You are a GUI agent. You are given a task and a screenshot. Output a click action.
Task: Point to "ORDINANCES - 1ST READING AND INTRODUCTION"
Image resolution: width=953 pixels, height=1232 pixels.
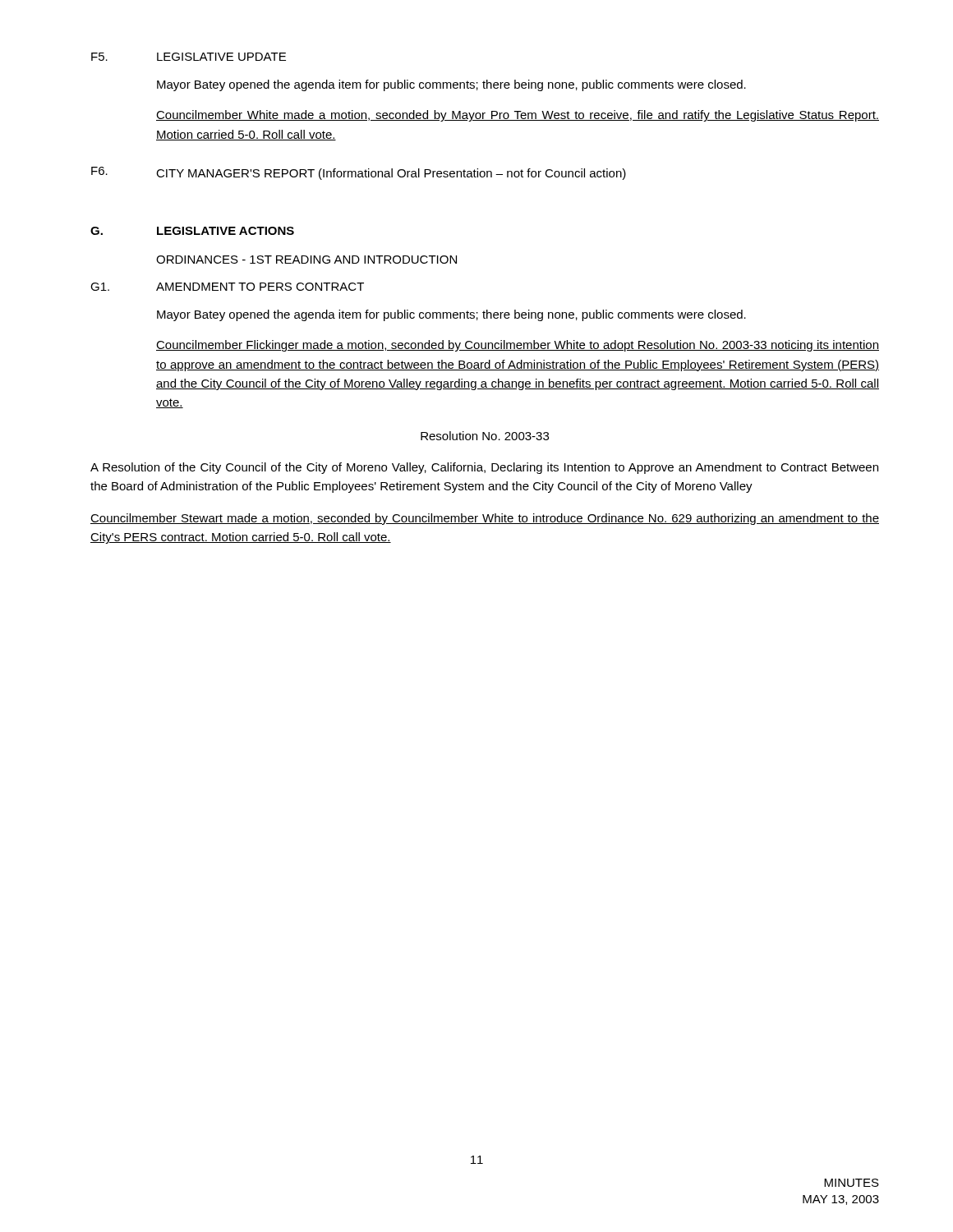[307, 259]
